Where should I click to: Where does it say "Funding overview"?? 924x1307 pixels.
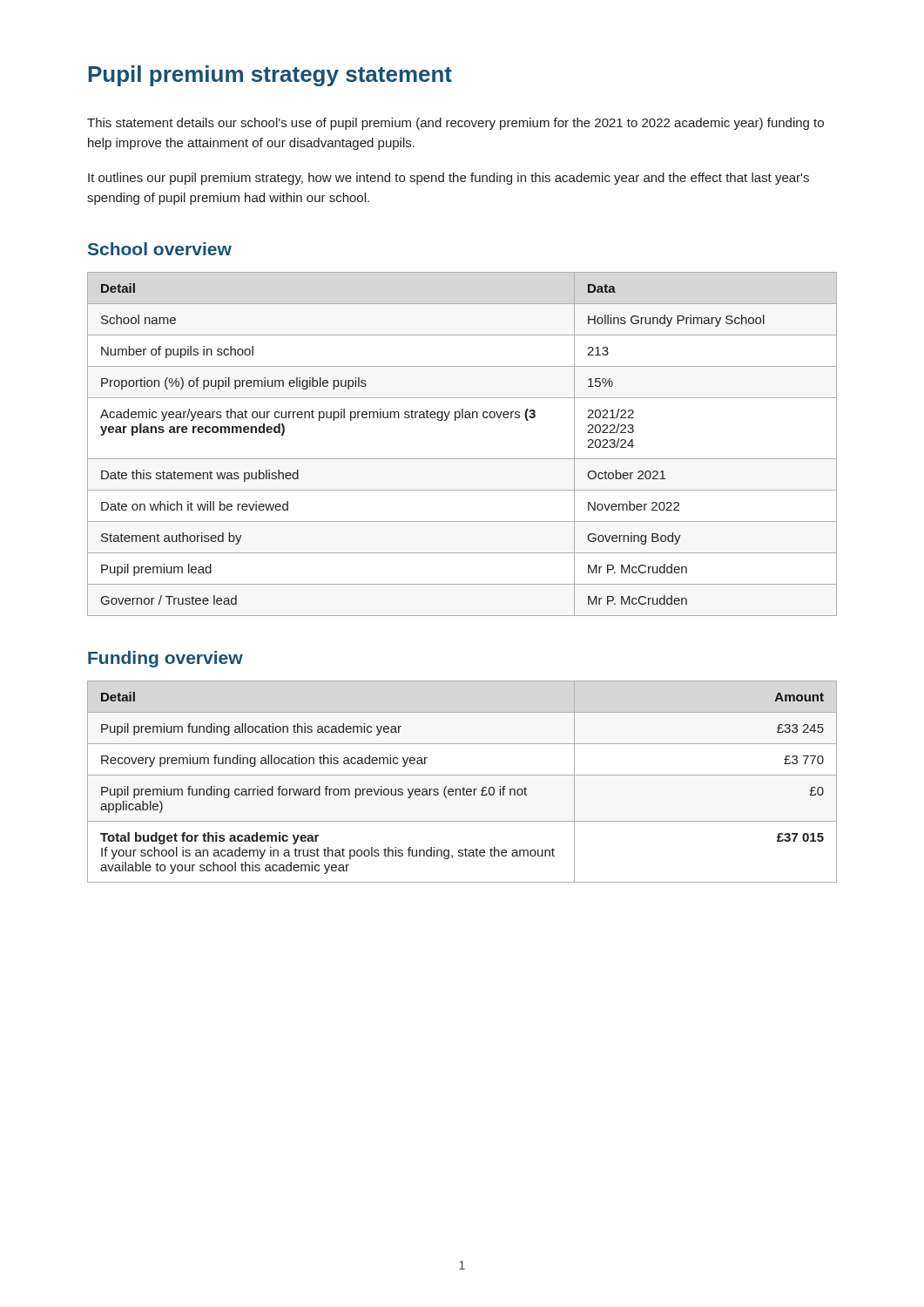pos(165,659)
